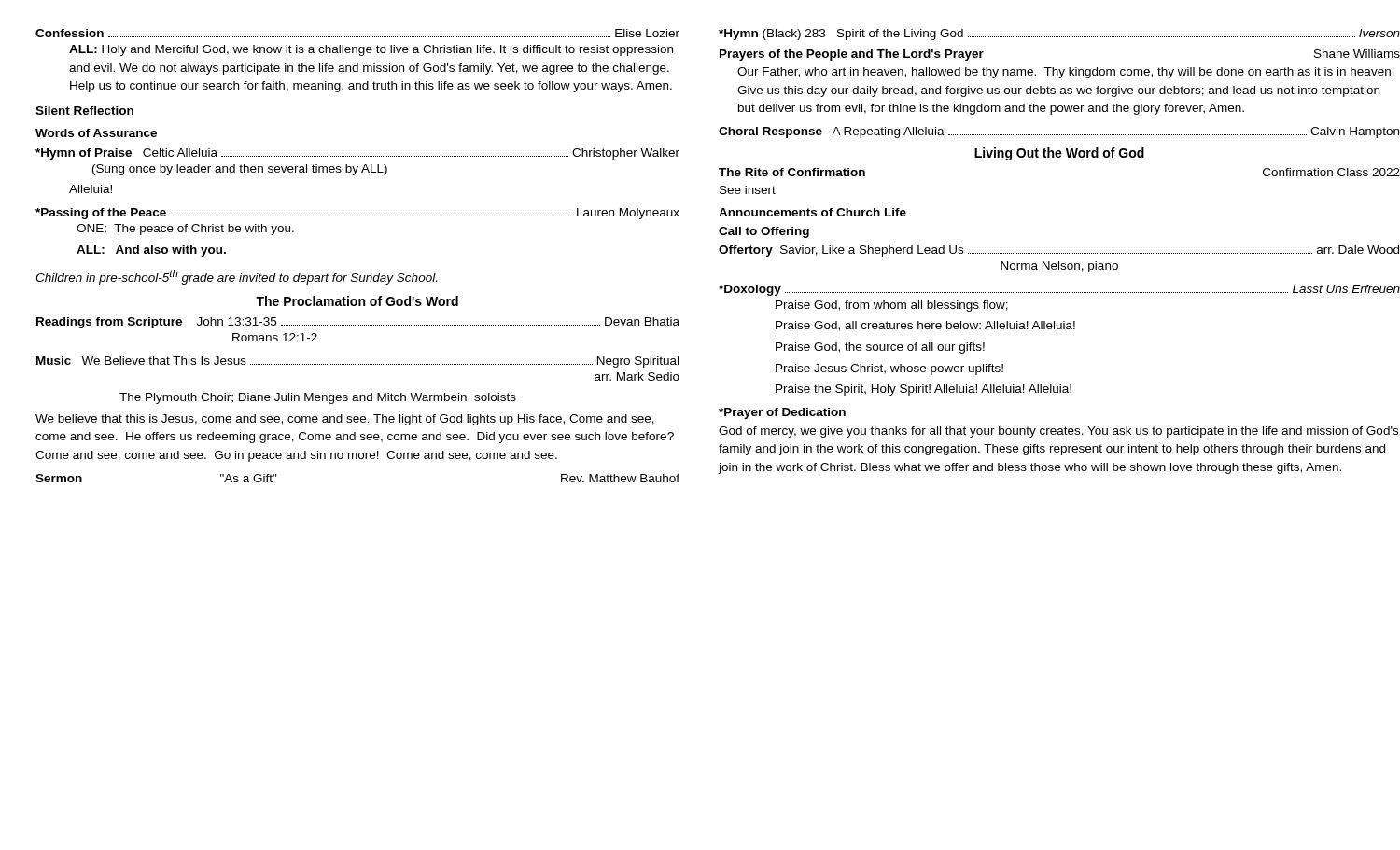Image resolution: width=1400 pixels, height=850 pixels.
Task: Locate the section header with the text "Living Out the Word of God"
Action: [x=1059, y=153]
